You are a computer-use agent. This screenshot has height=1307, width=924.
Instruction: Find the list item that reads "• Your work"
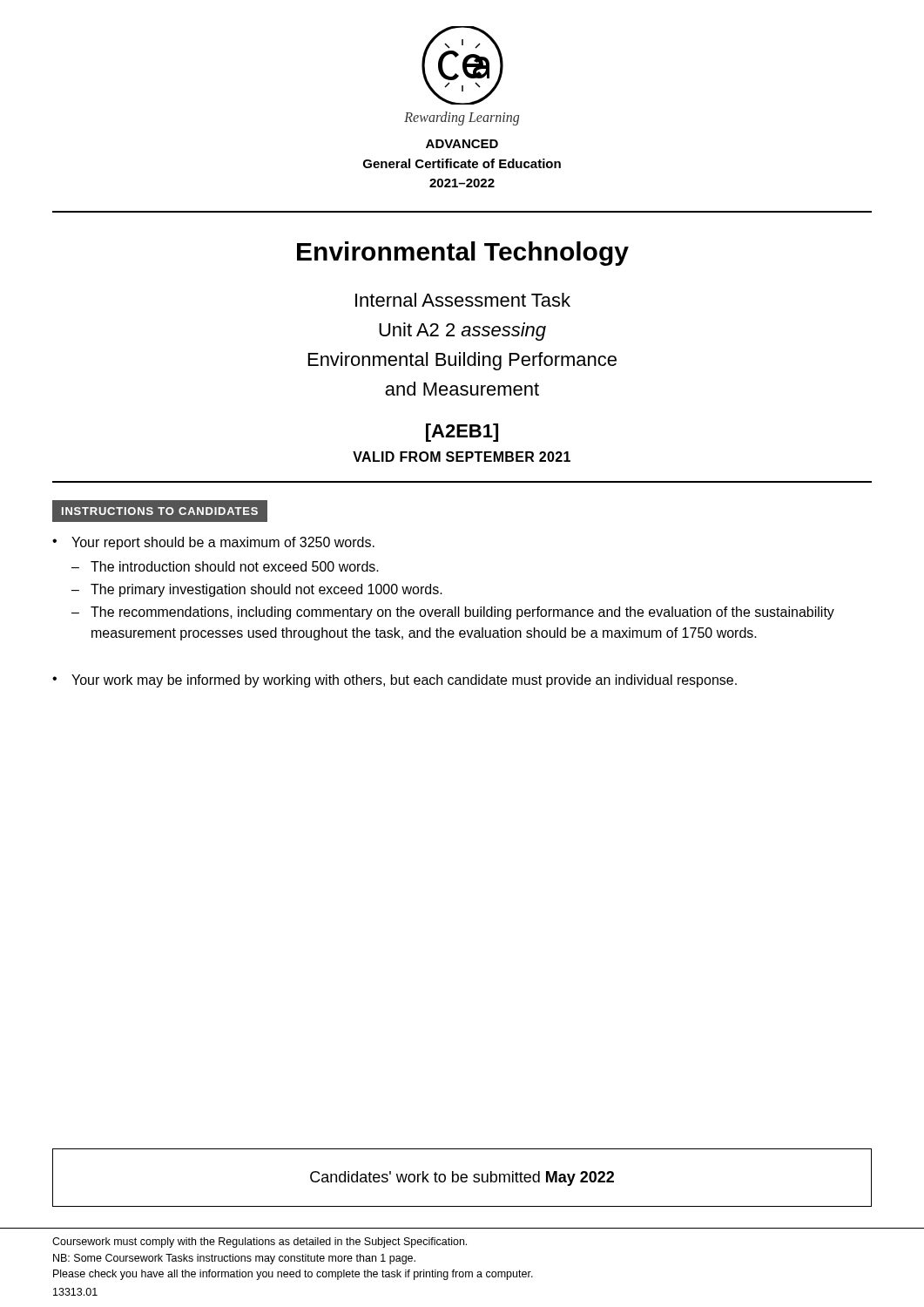click(395, 680)
